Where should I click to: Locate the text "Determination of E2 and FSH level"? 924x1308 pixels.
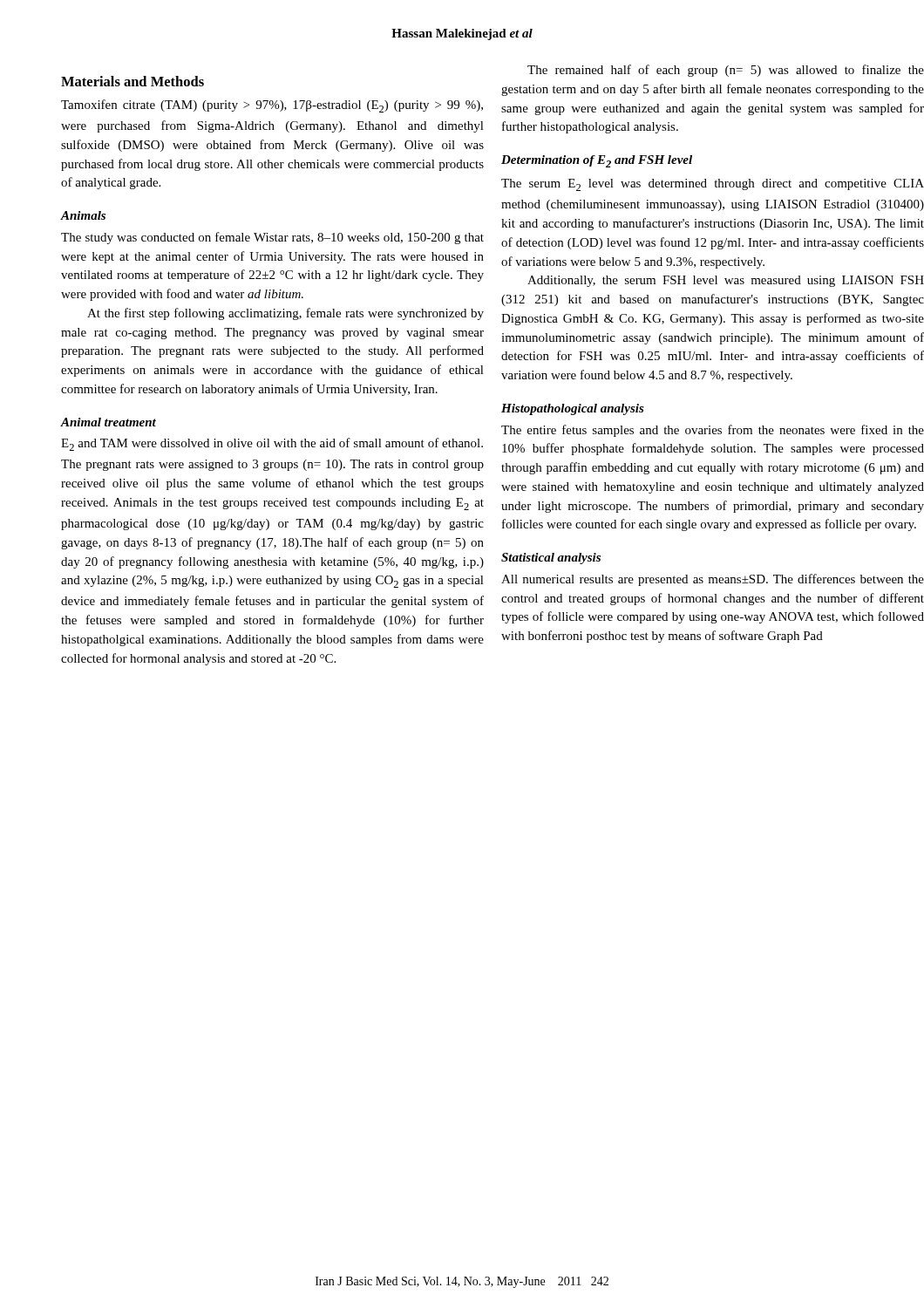(597, 161)
